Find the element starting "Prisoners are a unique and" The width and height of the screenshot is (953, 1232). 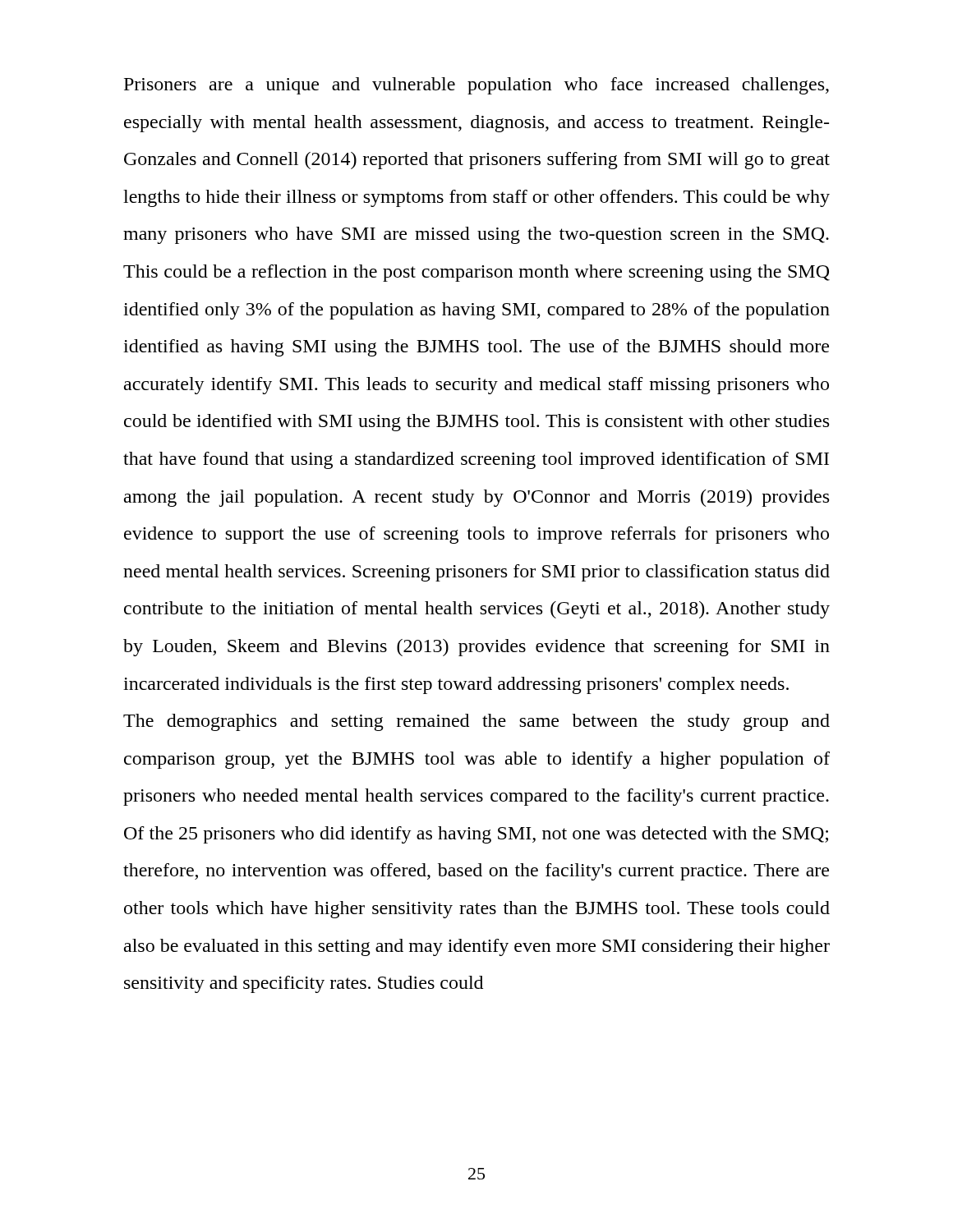point(476,384)
